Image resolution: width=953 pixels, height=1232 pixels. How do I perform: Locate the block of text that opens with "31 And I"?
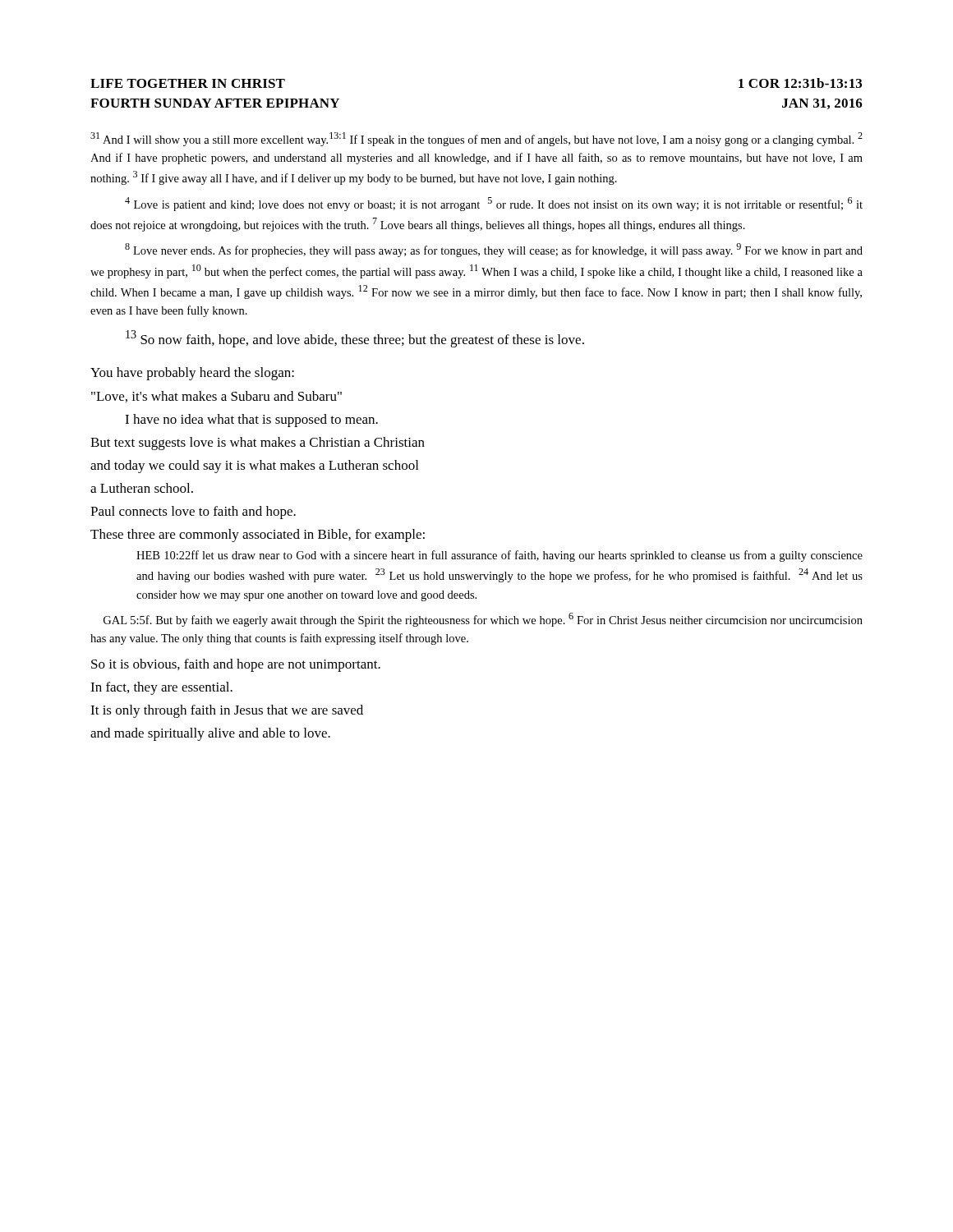[x=476, y=239]
